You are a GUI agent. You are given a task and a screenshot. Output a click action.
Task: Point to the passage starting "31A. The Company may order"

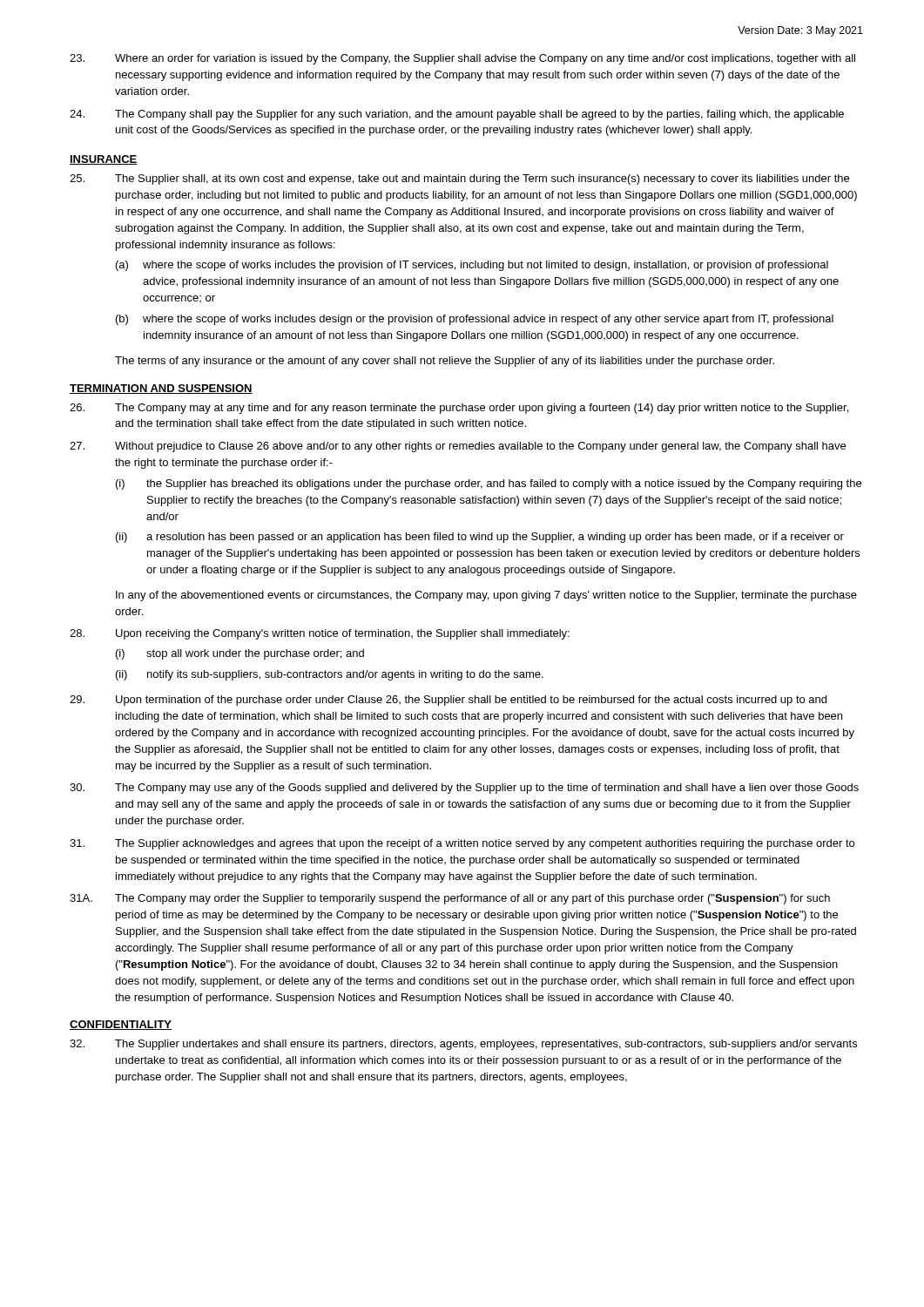(466, 948)
